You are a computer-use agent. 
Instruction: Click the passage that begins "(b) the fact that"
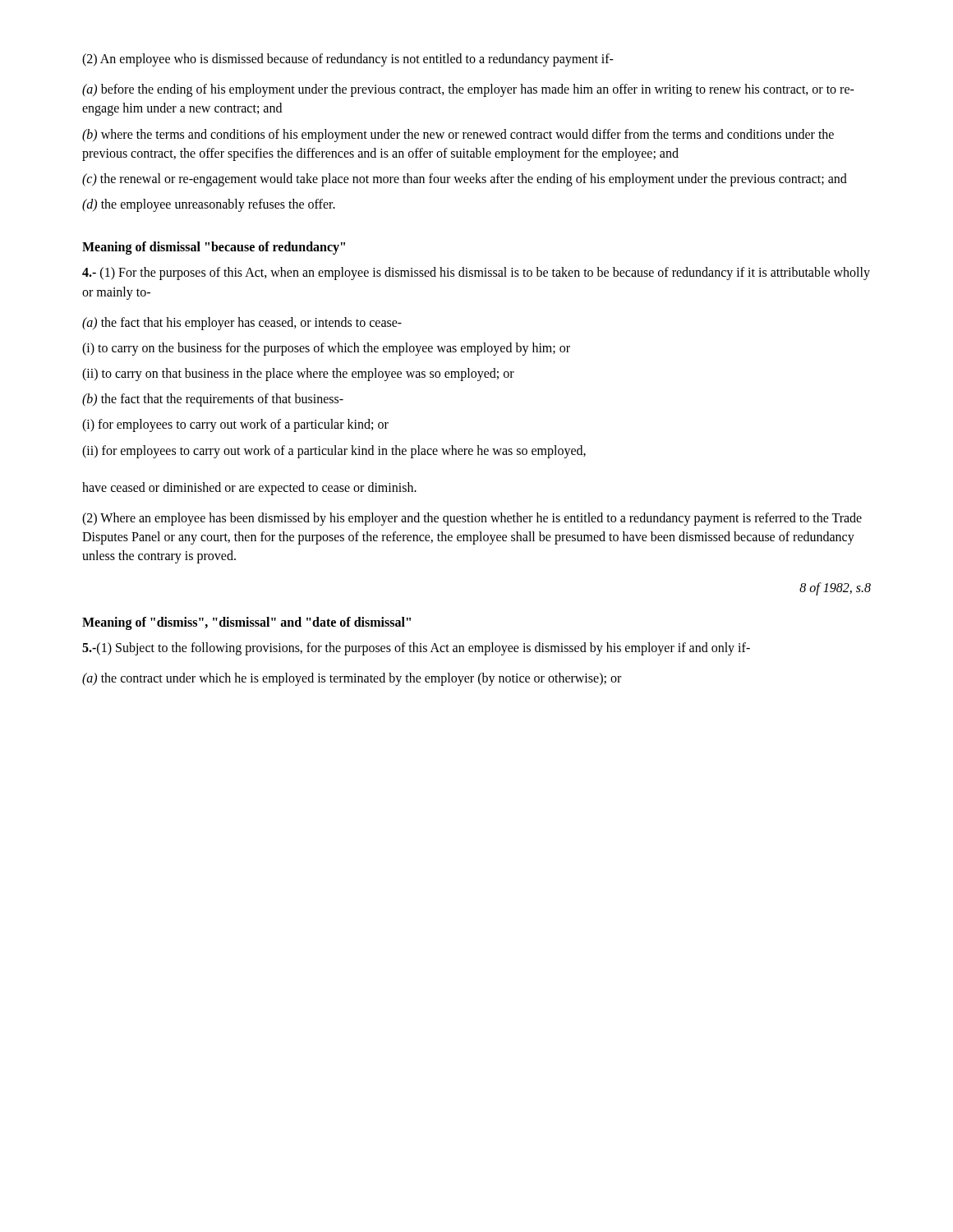(x=213, y=399)
